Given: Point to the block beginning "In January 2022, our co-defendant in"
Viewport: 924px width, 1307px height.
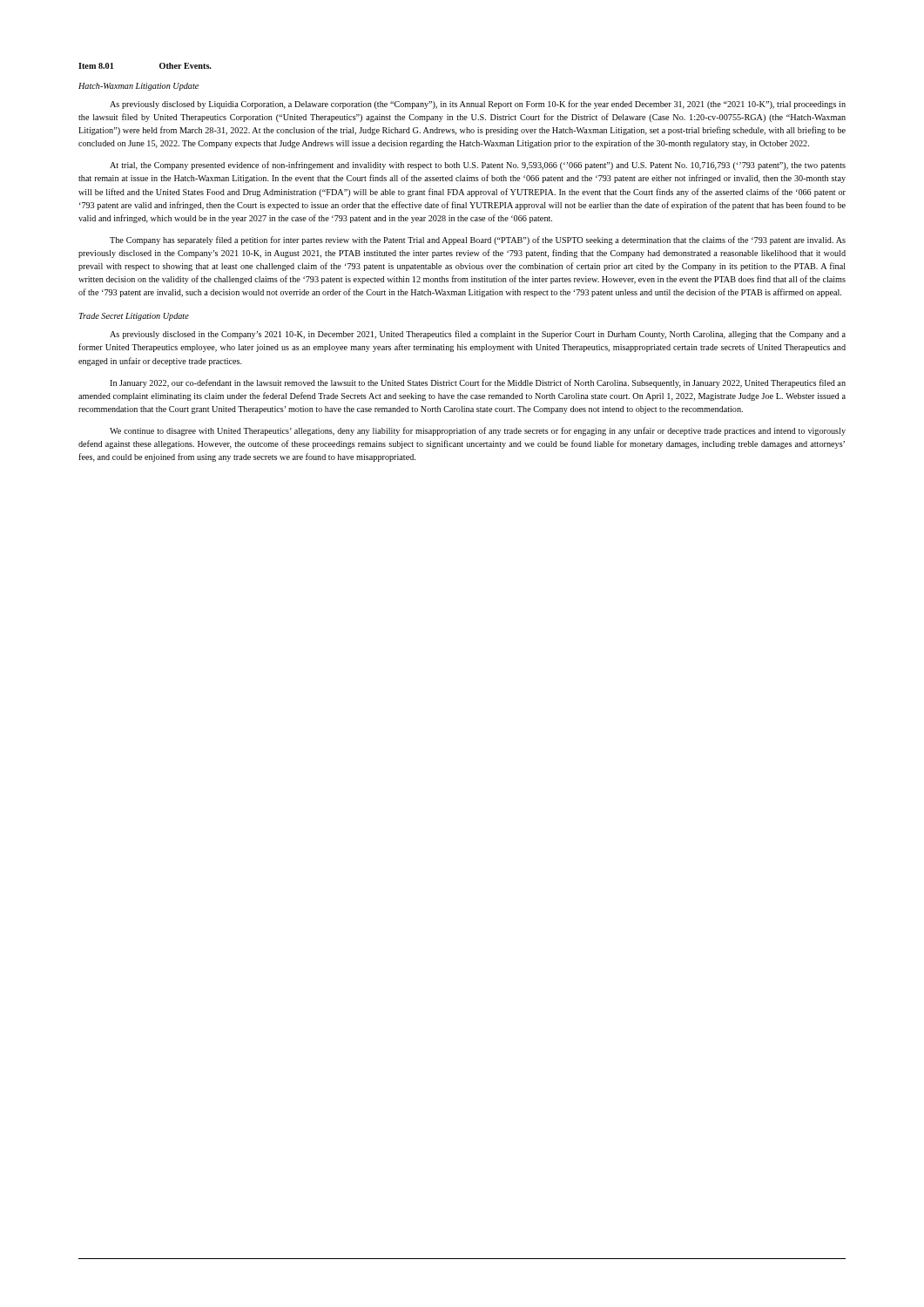Looking at the screenshot, I should (x=462, y=396).
